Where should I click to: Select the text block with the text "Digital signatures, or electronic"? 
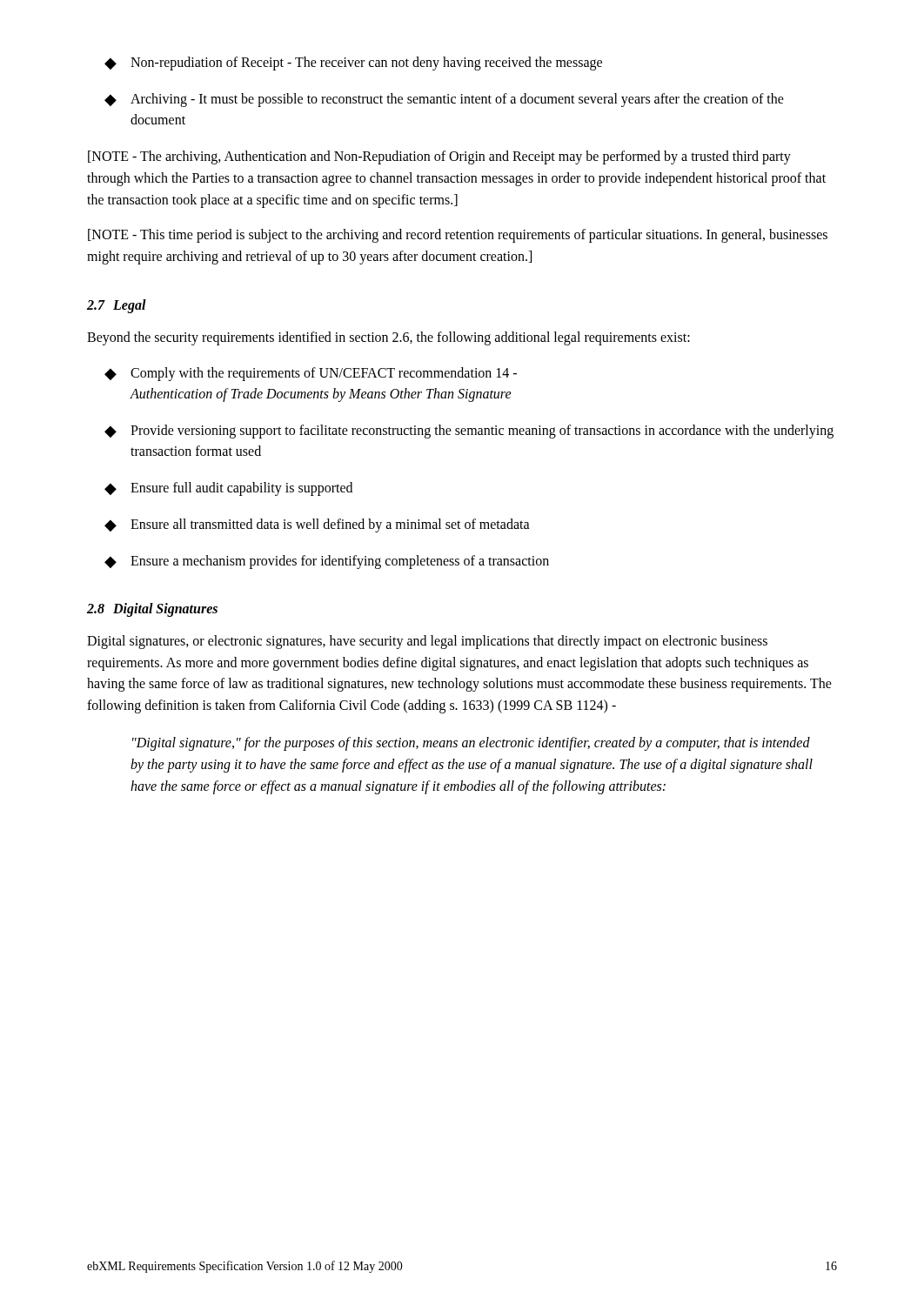click(x=459, y=673)
